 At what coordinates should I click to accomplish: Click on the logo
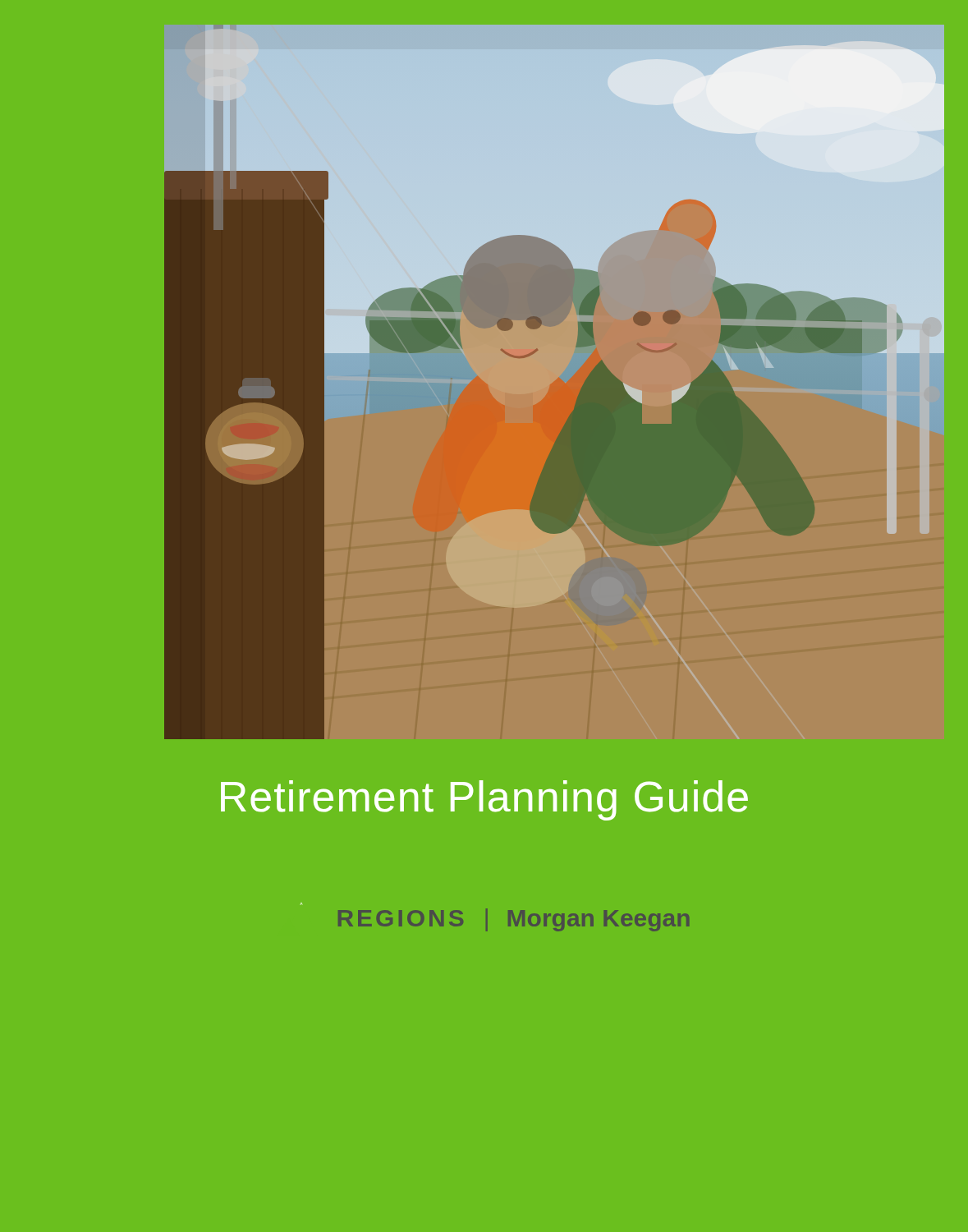tap(484, 918)
